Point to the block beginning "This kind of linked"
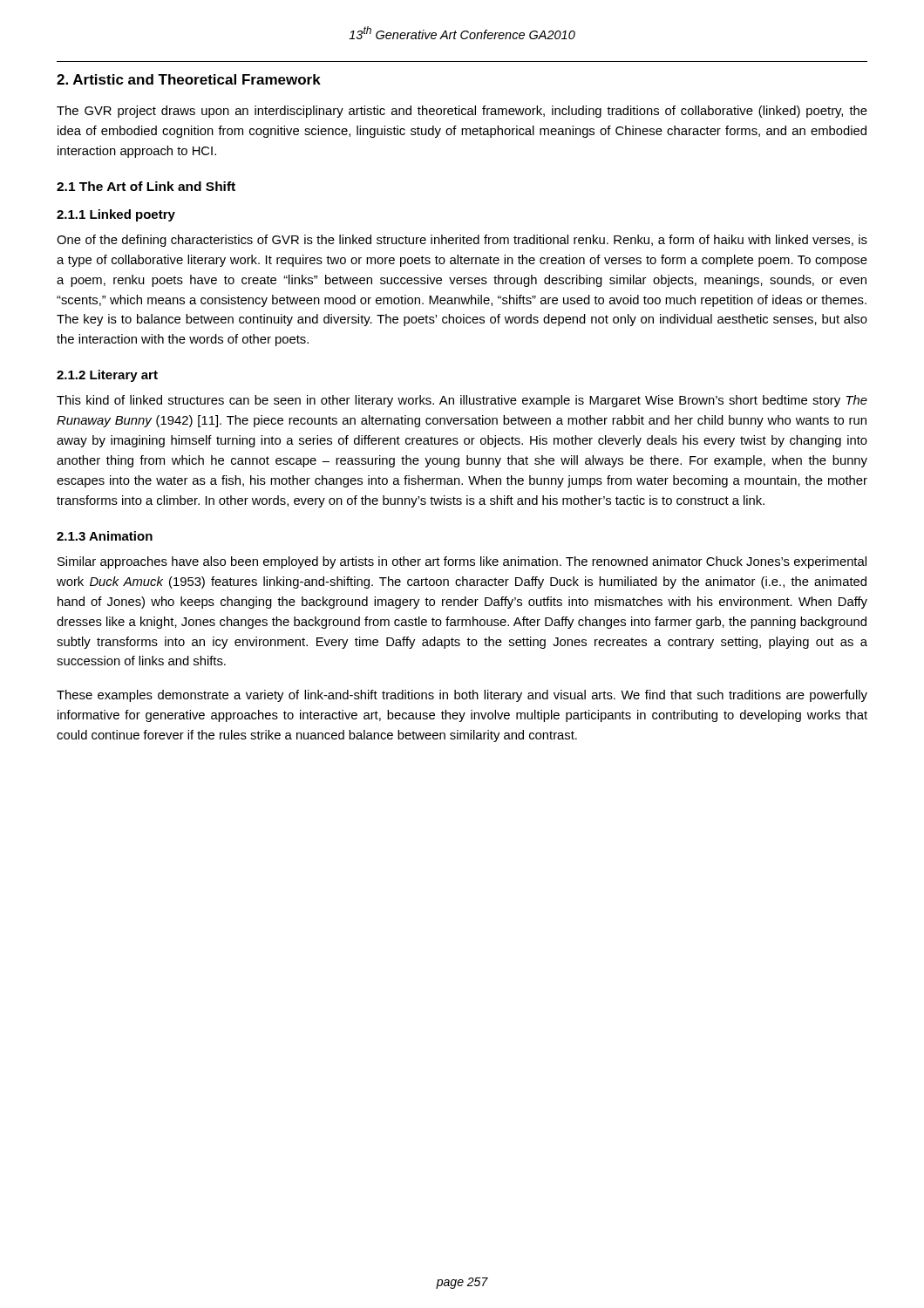The height and width of the screenshot is (1308, 924). pos(462,451)
